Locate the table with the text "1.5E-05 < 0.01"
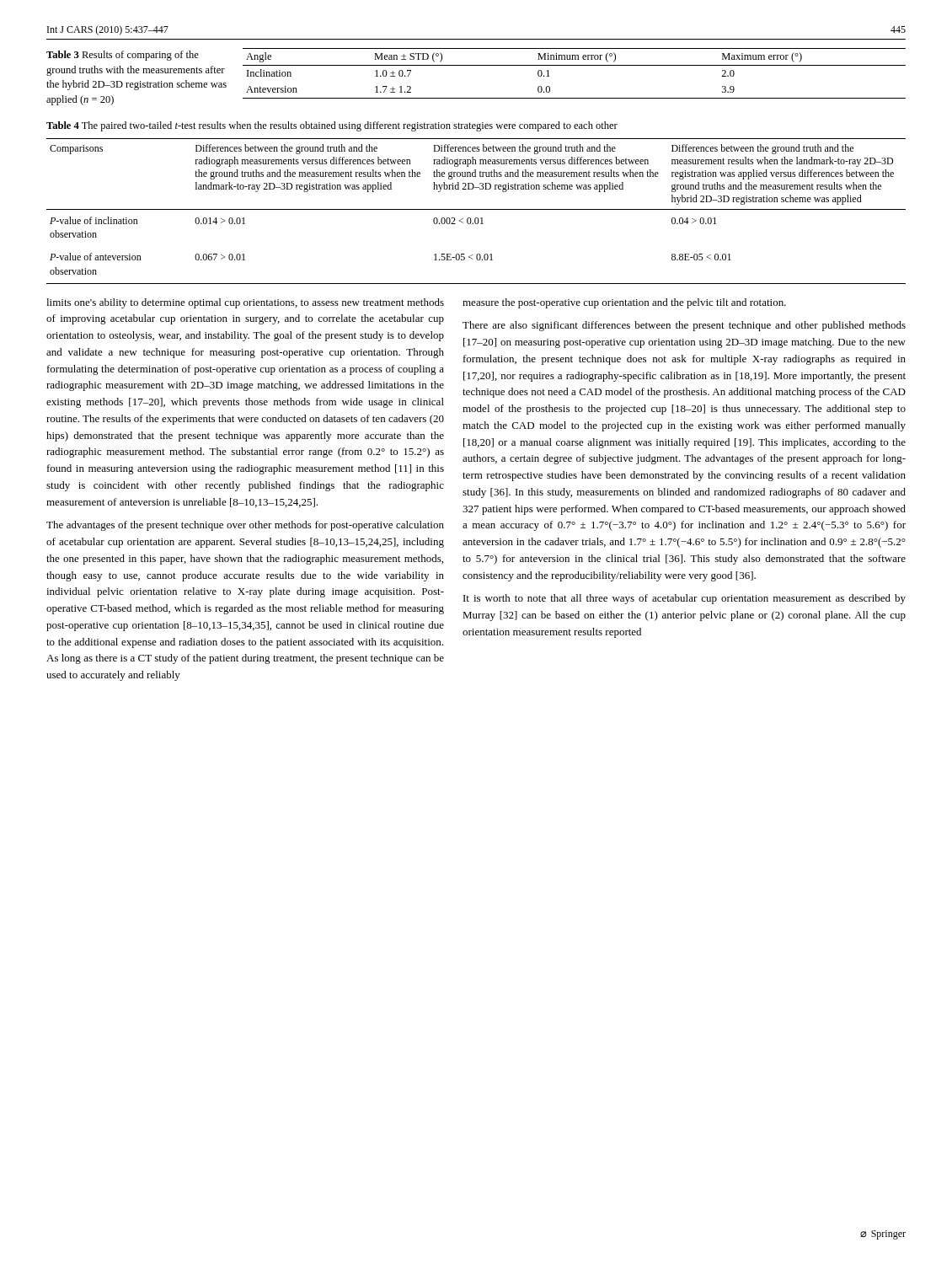This screenshot has width=952, height=1264. pos(476,211)
